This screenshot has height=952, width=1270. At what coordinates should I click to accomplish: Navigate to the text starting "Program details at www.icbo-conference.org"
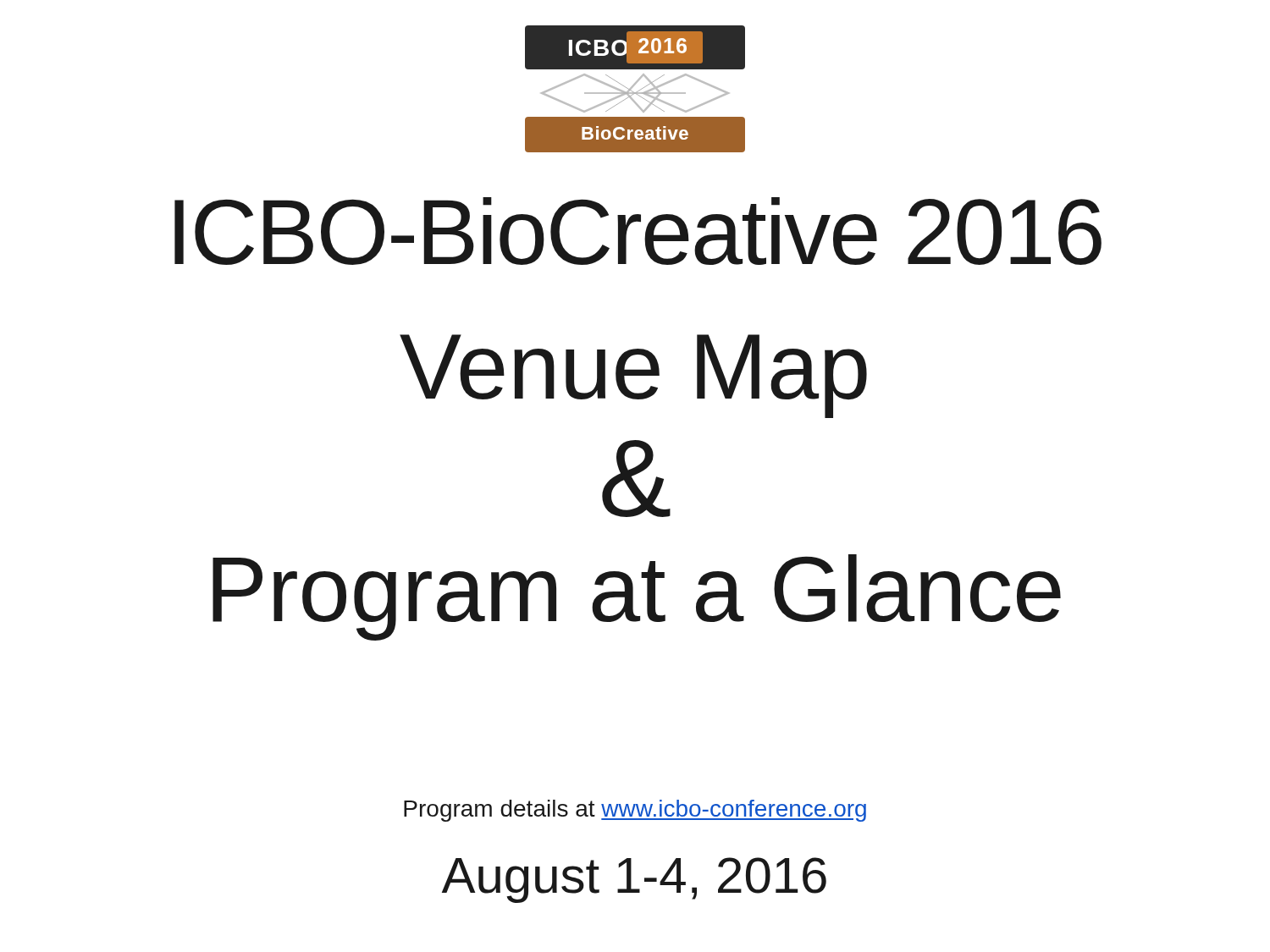point(635,809)
